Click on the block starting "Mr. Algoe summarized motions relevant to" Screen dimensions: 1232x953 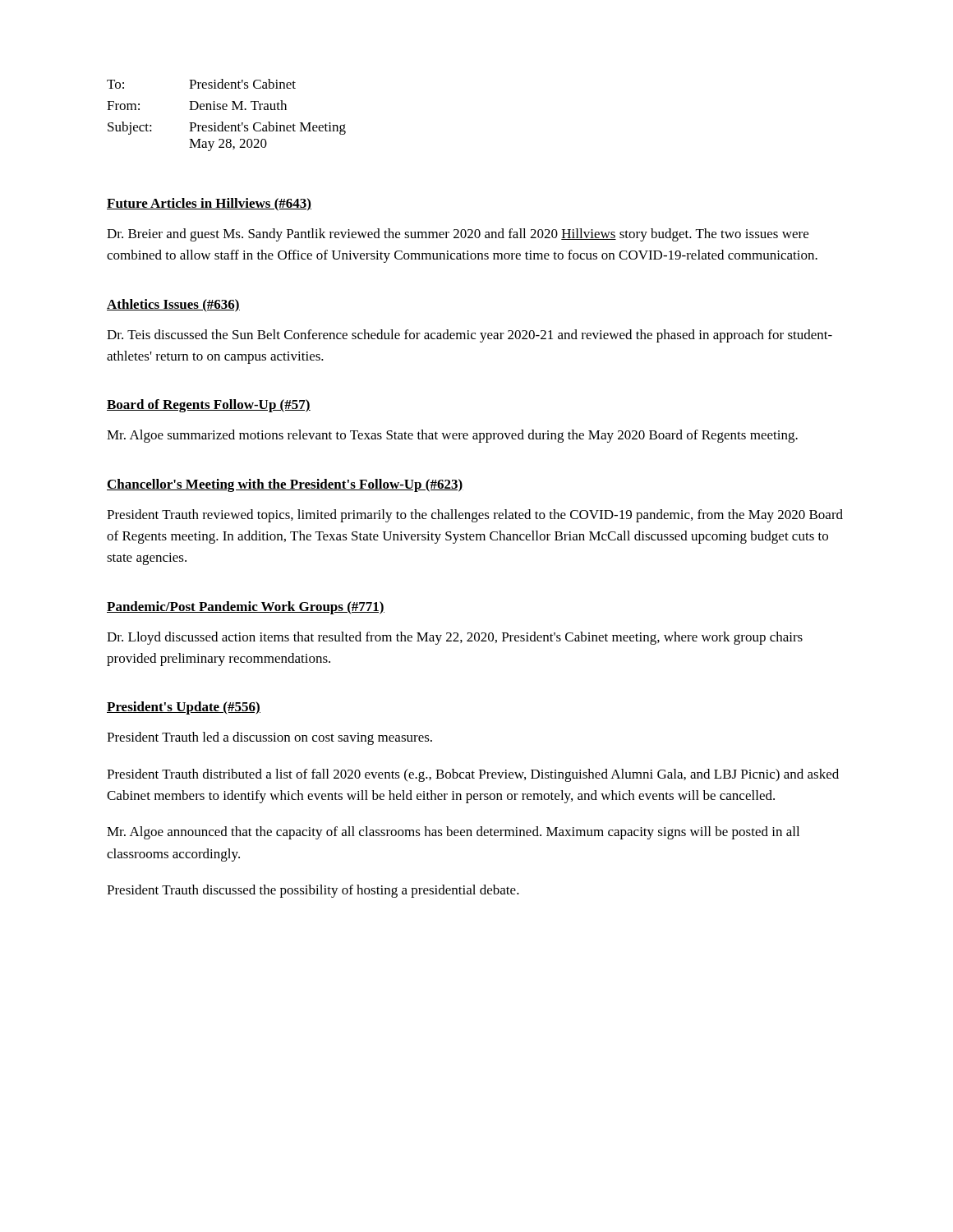click(453, 435)
